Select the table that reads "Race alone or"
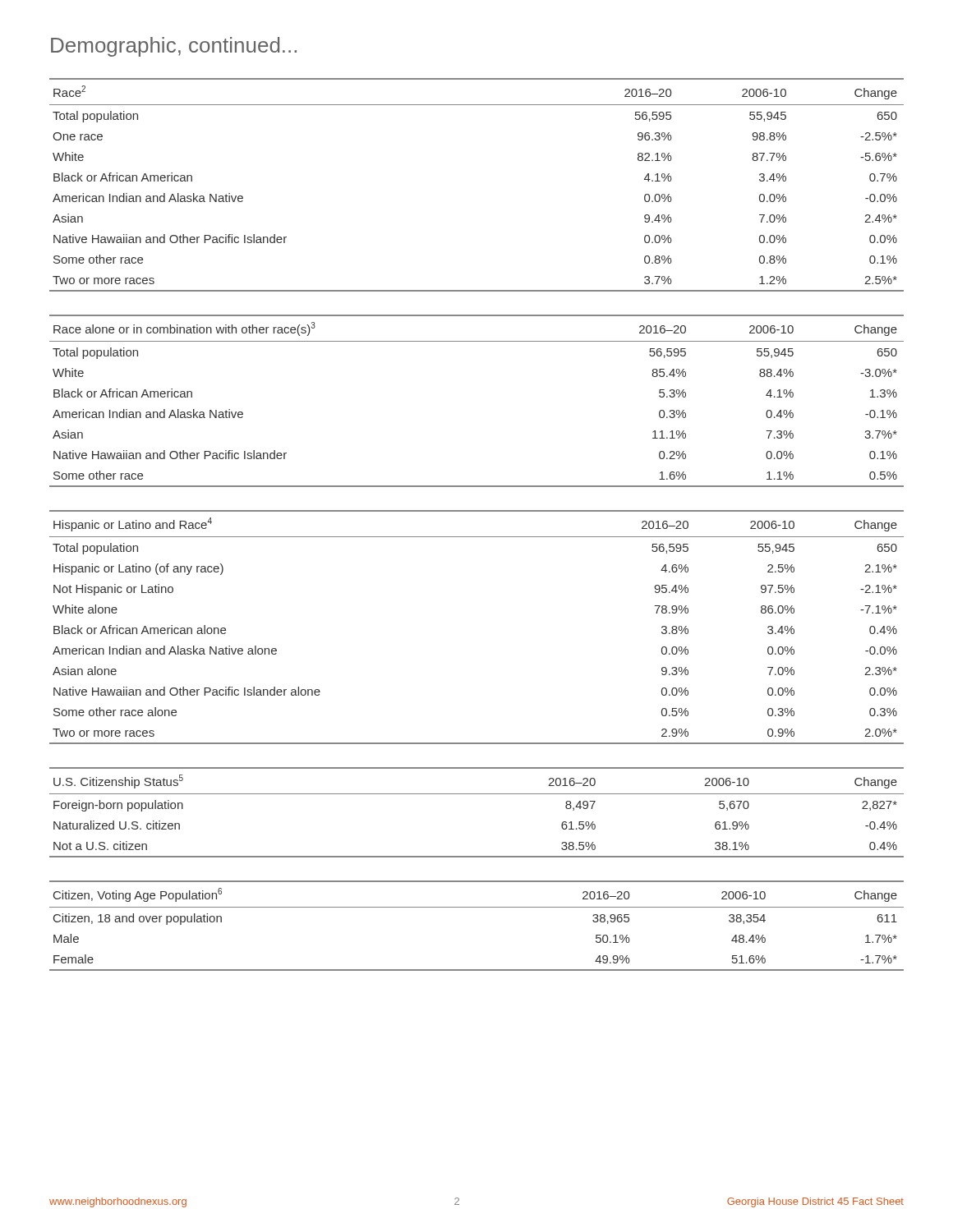The width and height of the screenshot is (953, 1232). coord(476,401)
